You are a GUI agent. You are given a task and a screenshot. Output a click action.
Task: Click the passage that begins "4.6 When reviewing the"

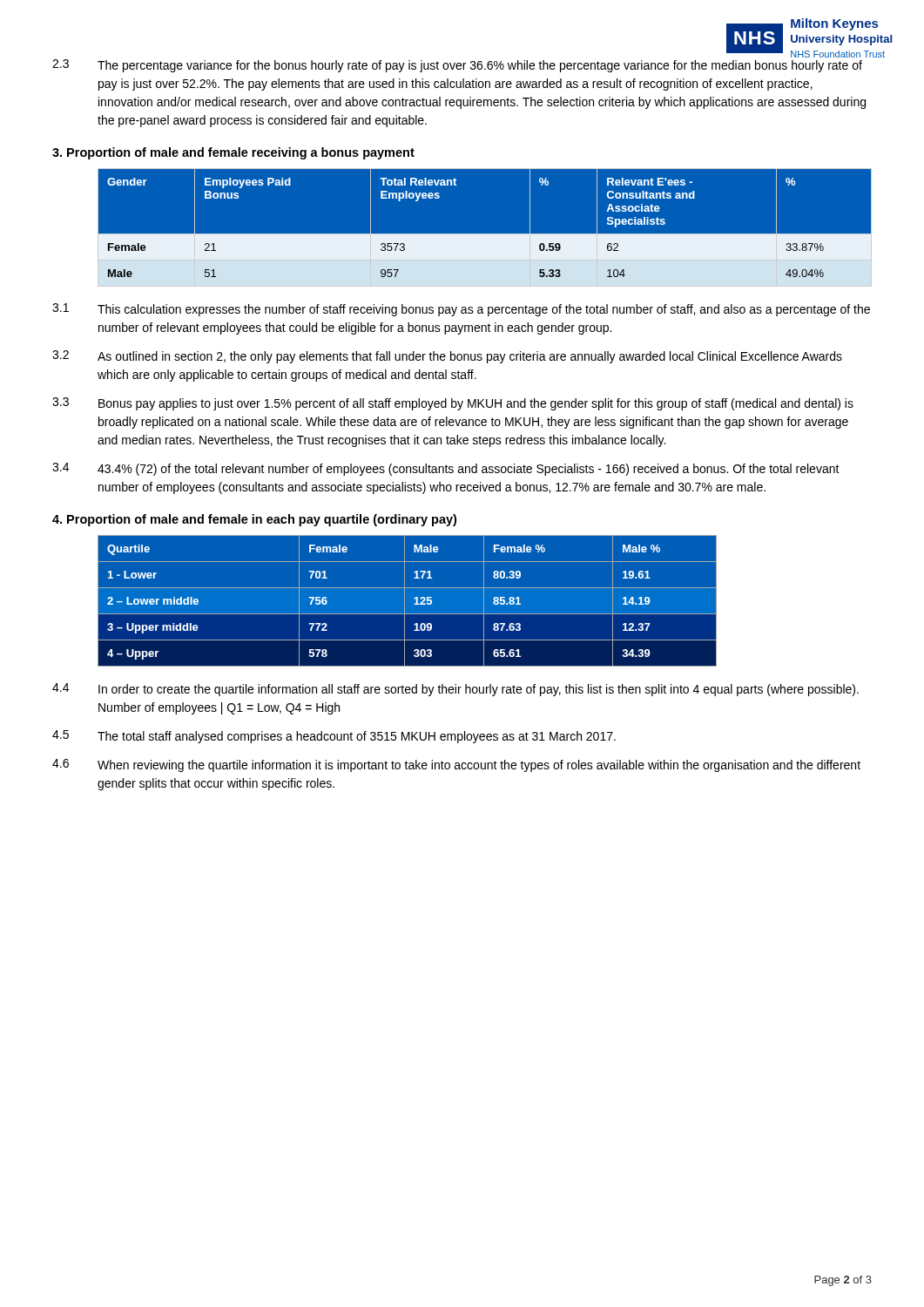pyautogui.click(x=462, y=775)
